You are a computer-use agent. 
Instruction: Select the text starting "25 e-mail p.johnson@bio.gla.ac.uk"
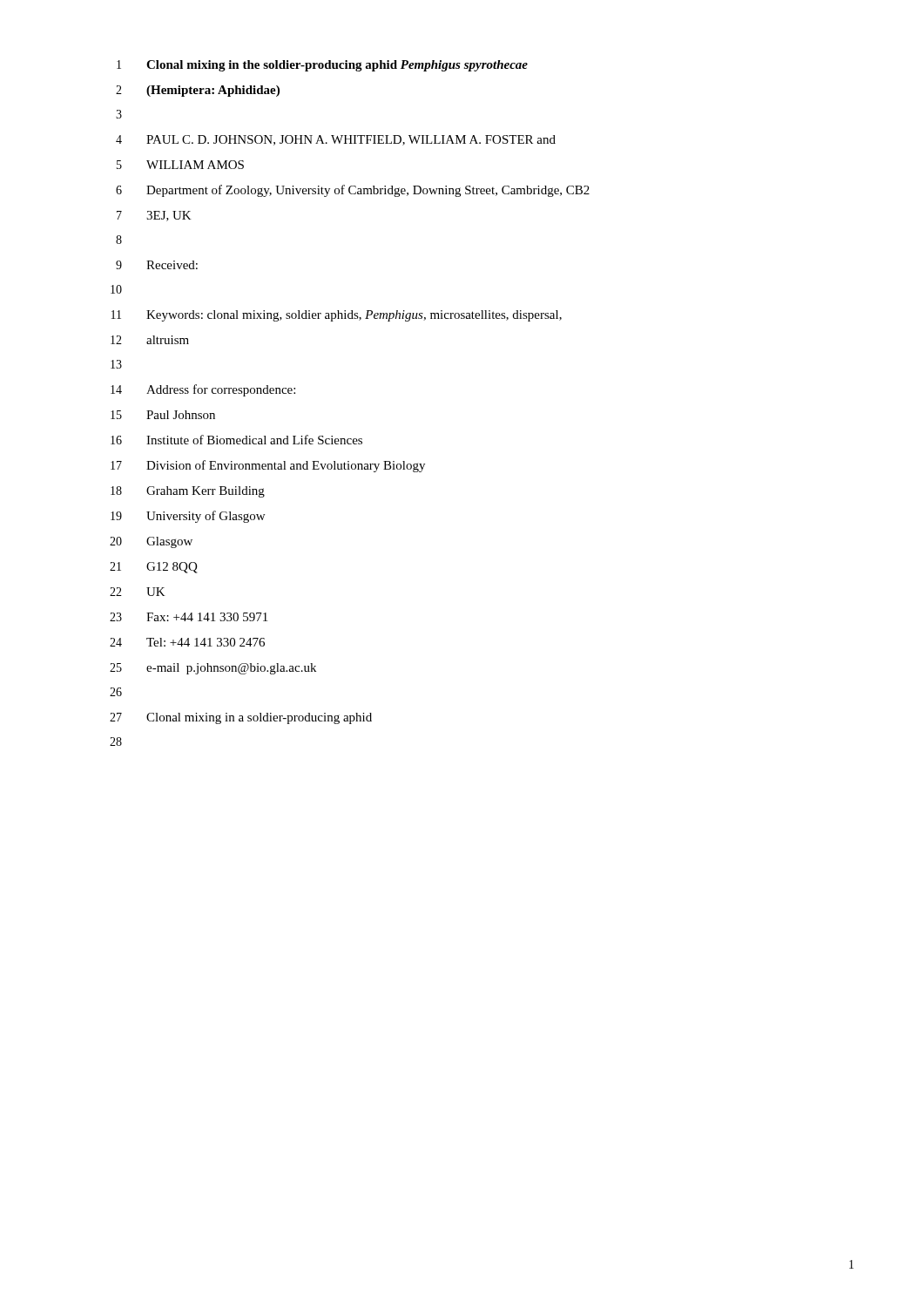point(213,669)
